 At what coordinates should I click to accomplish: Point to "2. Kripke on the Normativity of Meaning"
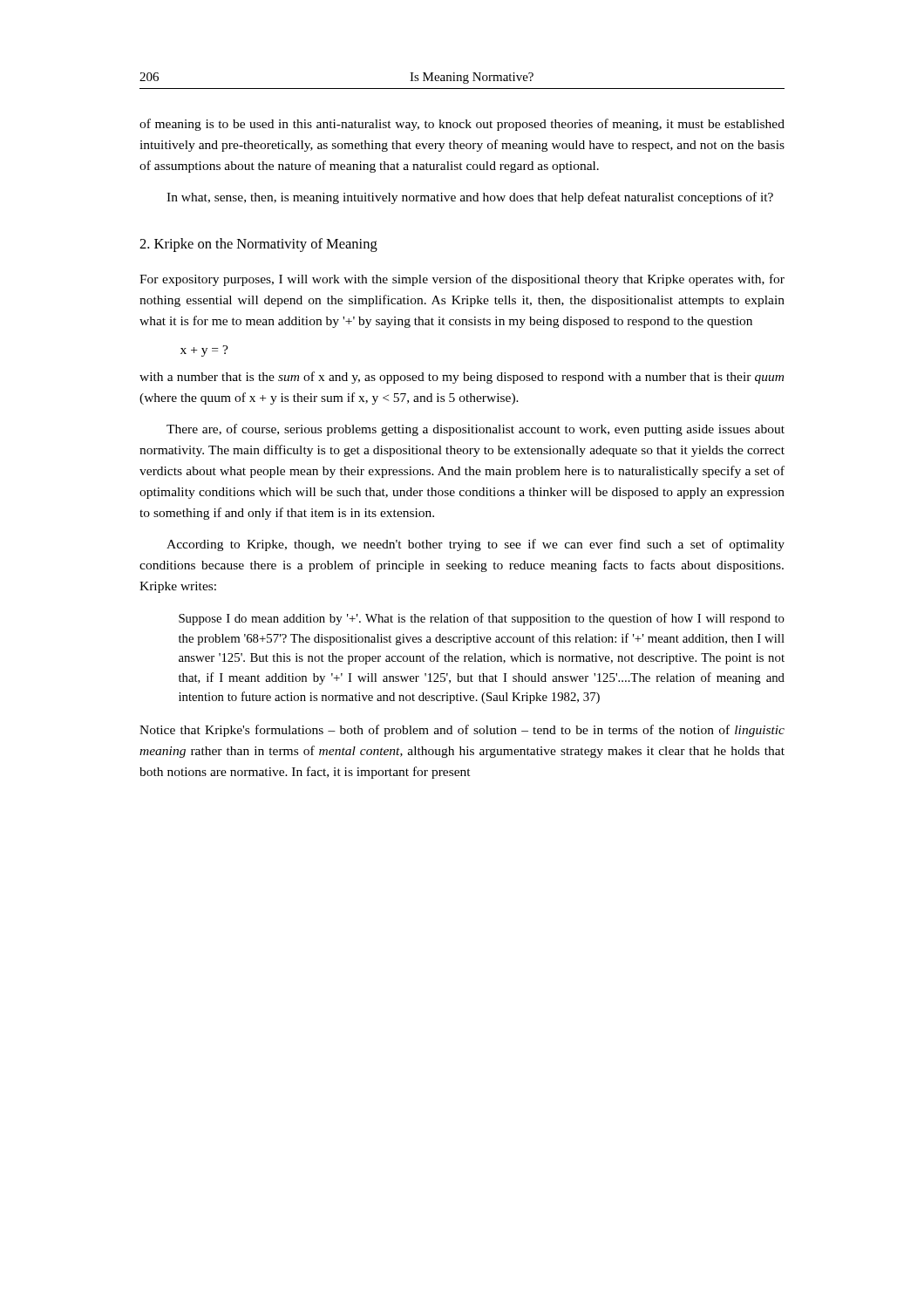(258, 244)
